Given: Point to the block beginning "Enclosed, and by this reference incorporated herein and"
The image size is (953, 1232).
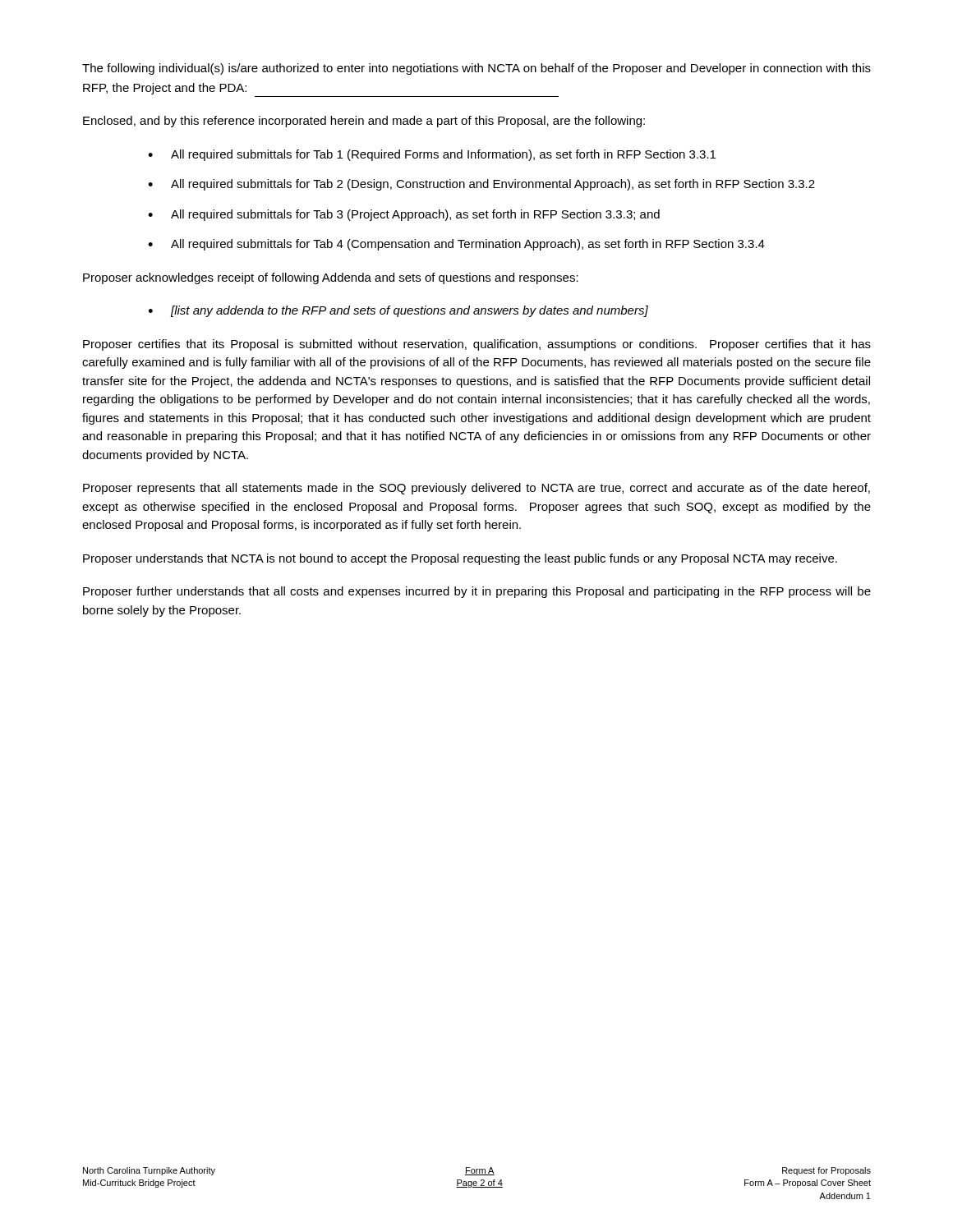Looking at the screenshot, I should (x=364, y=120).
